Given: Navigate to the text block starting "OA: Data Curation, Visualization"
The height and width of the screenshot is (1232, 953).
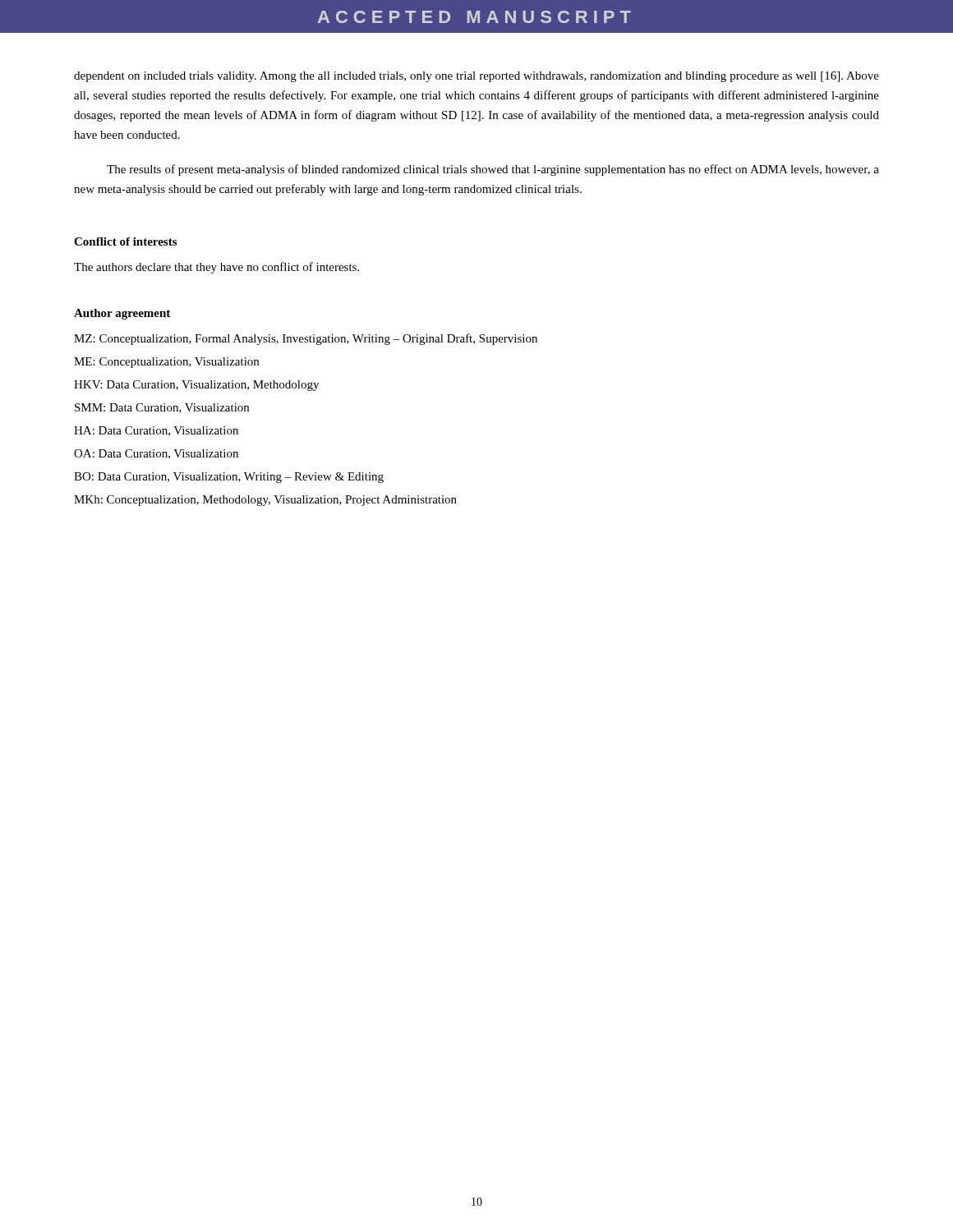Looking at the screenshot, I should (156, 453).
